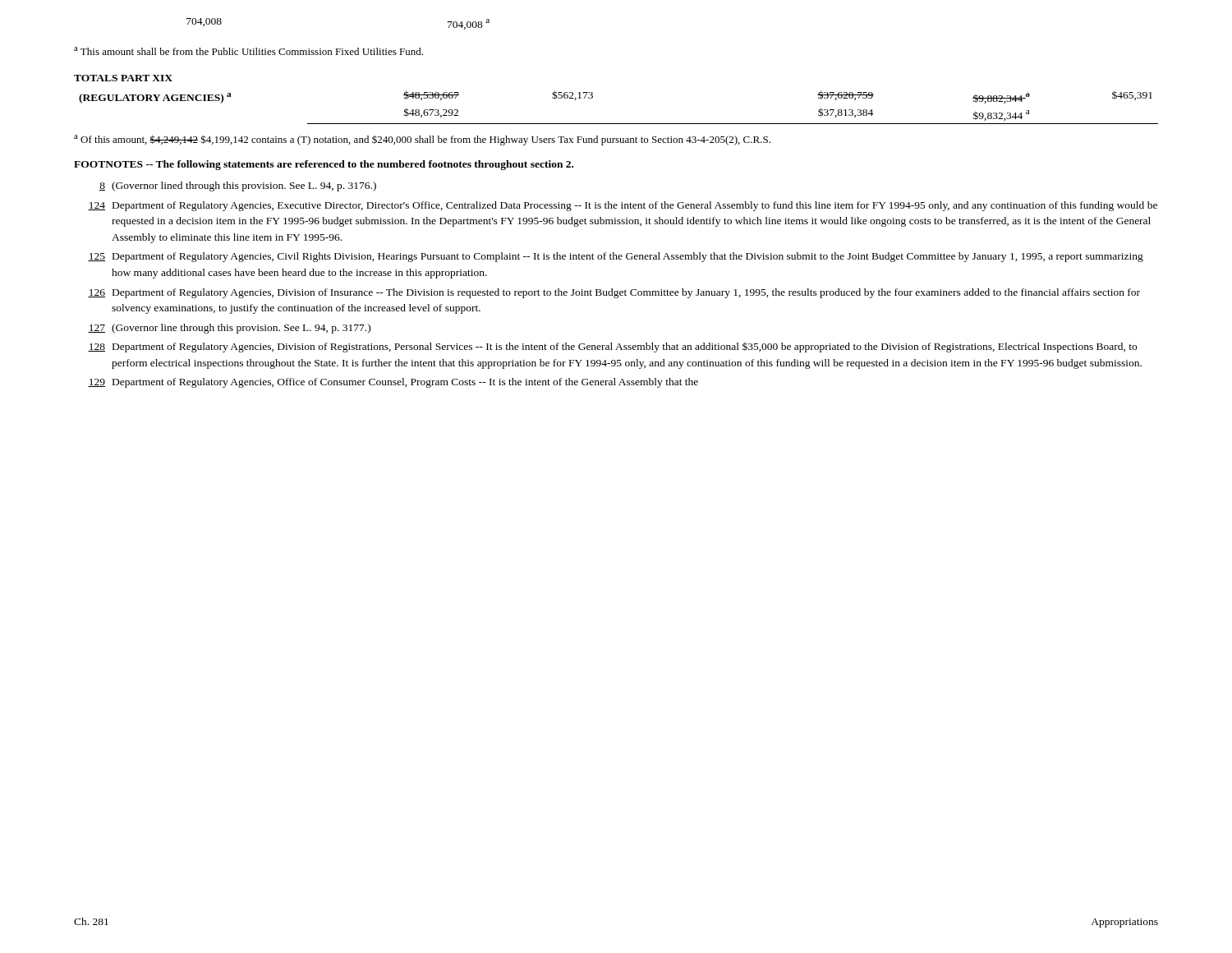Navigate to the block starting "a This amount shall"
The width and height of the screenshot is (1232, 953).
[249, 50]
